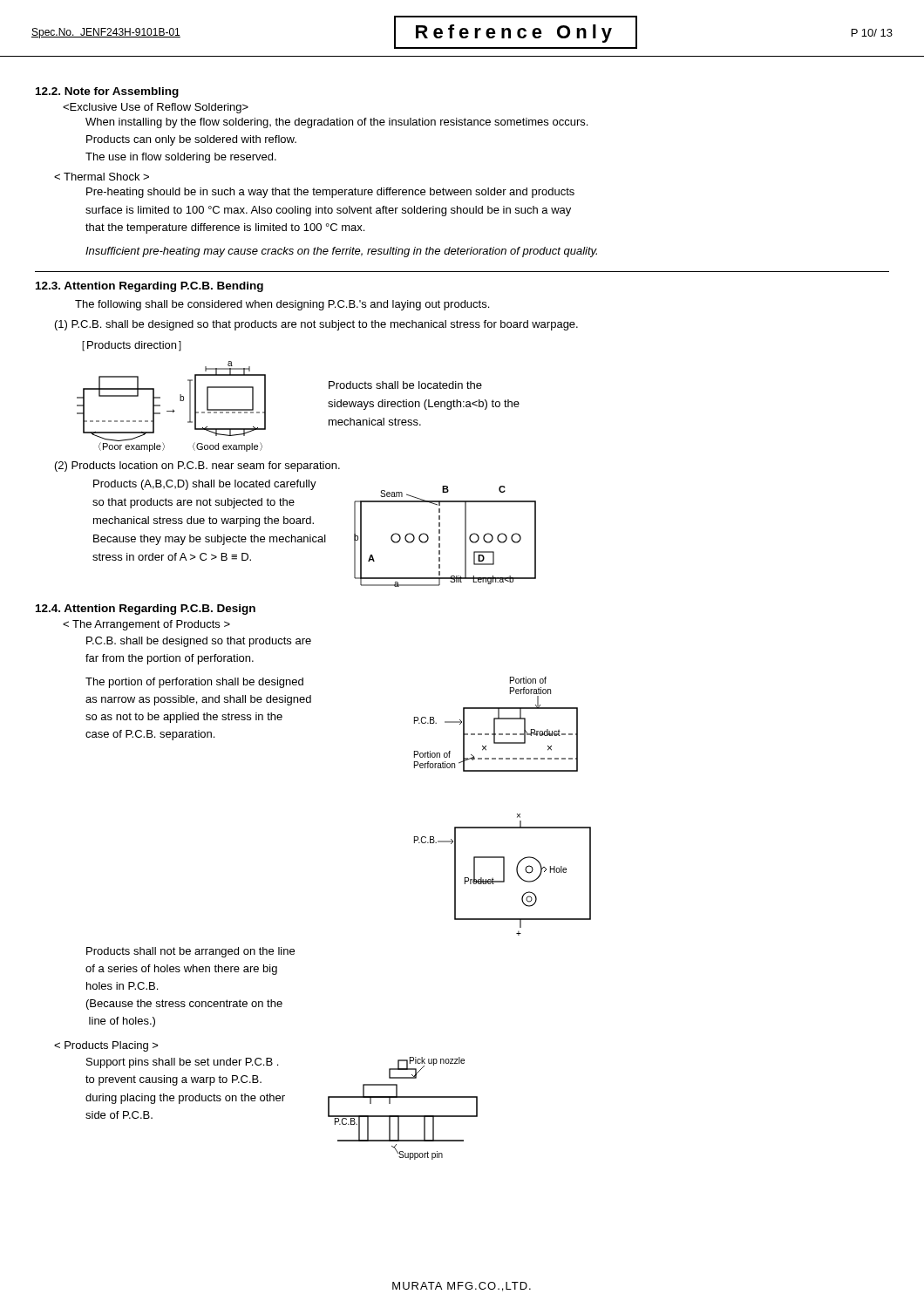
Task: Find the text block that reads "Pre-heating should be in"
Action: [330, 209]
